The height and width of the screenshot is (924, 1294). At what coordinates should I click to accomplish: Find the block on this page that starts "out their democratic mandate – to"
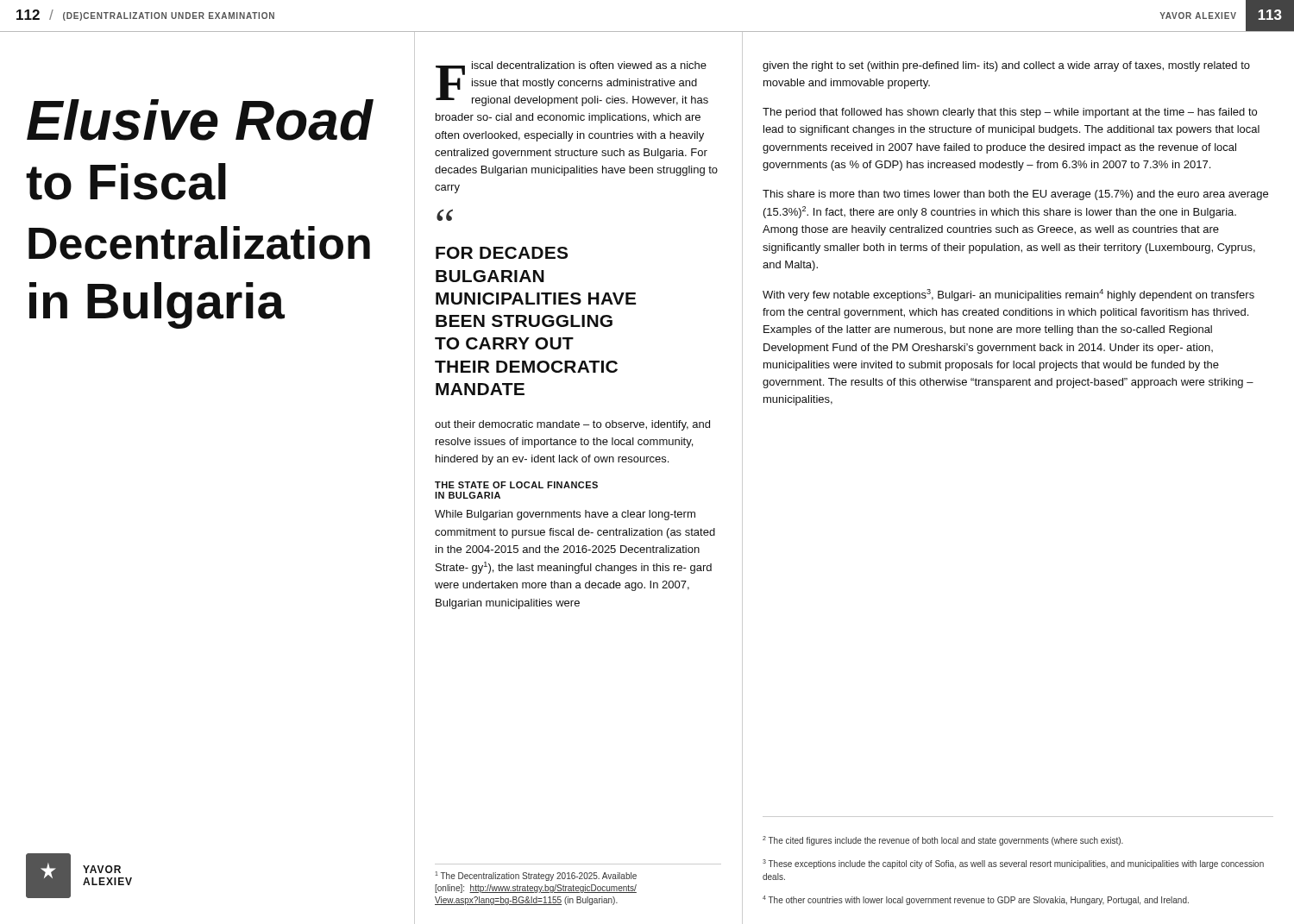point(573,441)
